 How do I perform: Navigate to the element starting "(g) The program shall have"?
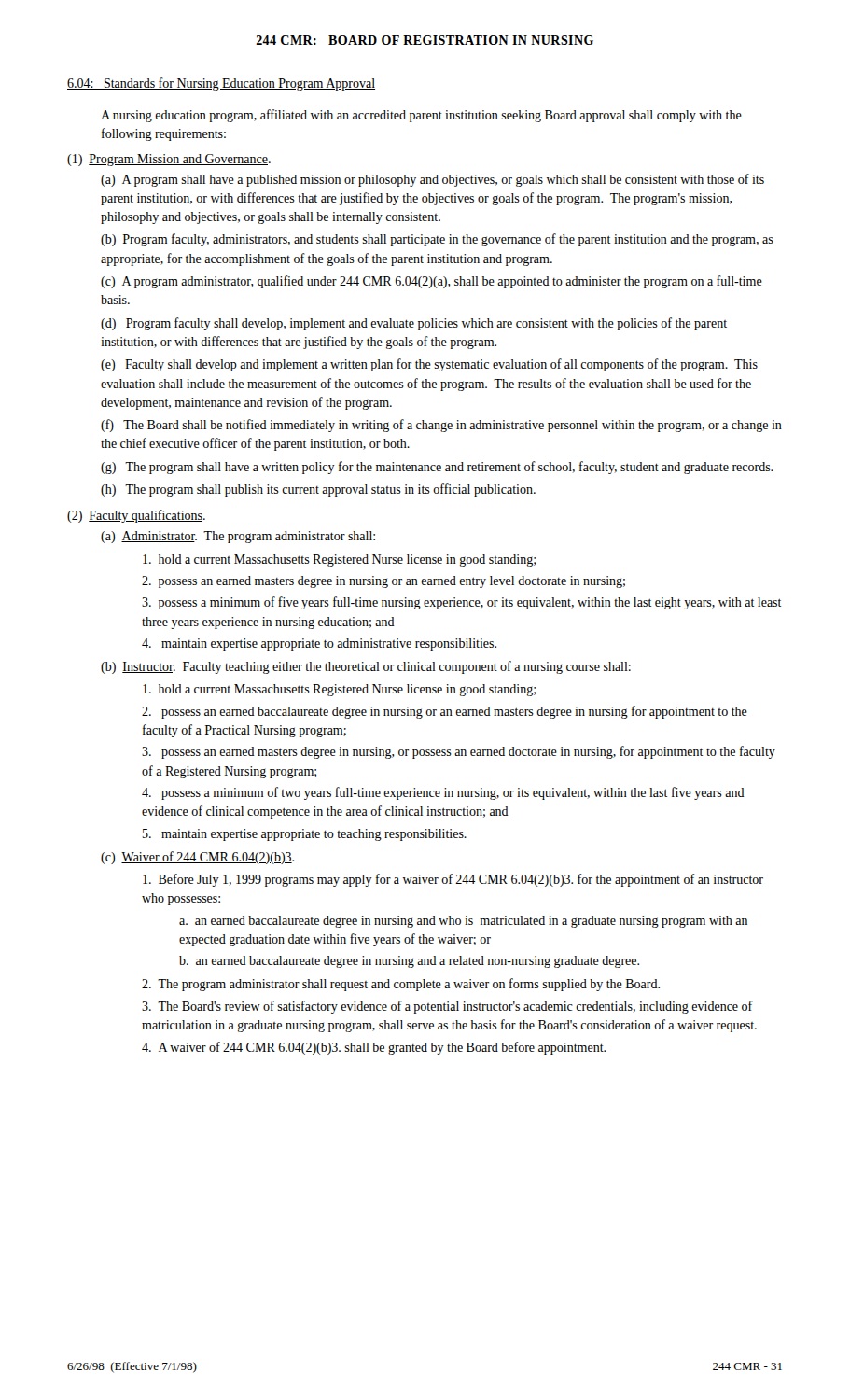[x=437, y=467]
